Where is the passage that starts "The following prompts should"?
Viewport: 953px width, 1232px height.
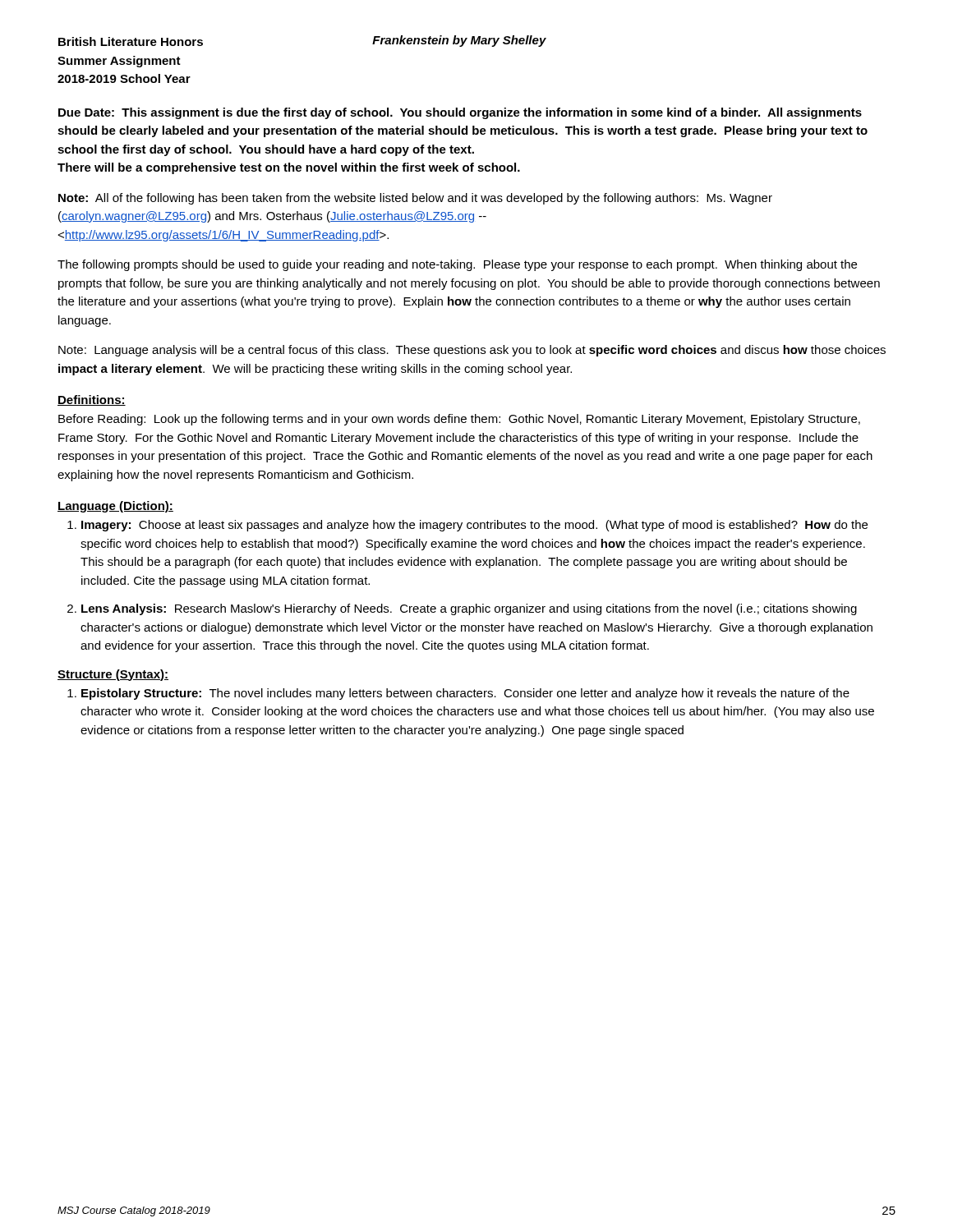point(476,292)
